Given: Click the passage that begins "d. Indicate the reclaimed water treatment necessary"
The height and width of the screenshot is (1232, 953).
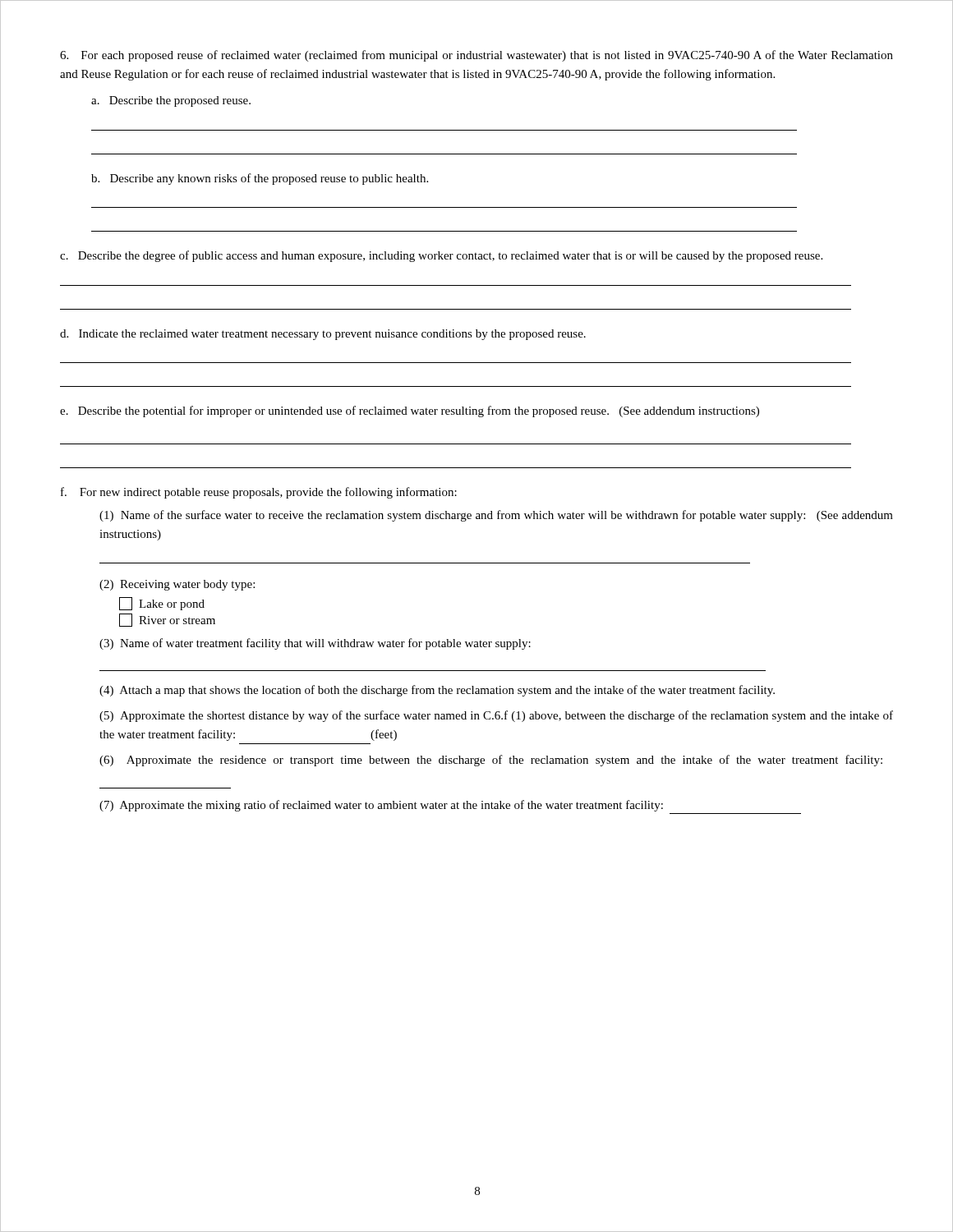Looking at the screenshot, I should pos(323,333).
